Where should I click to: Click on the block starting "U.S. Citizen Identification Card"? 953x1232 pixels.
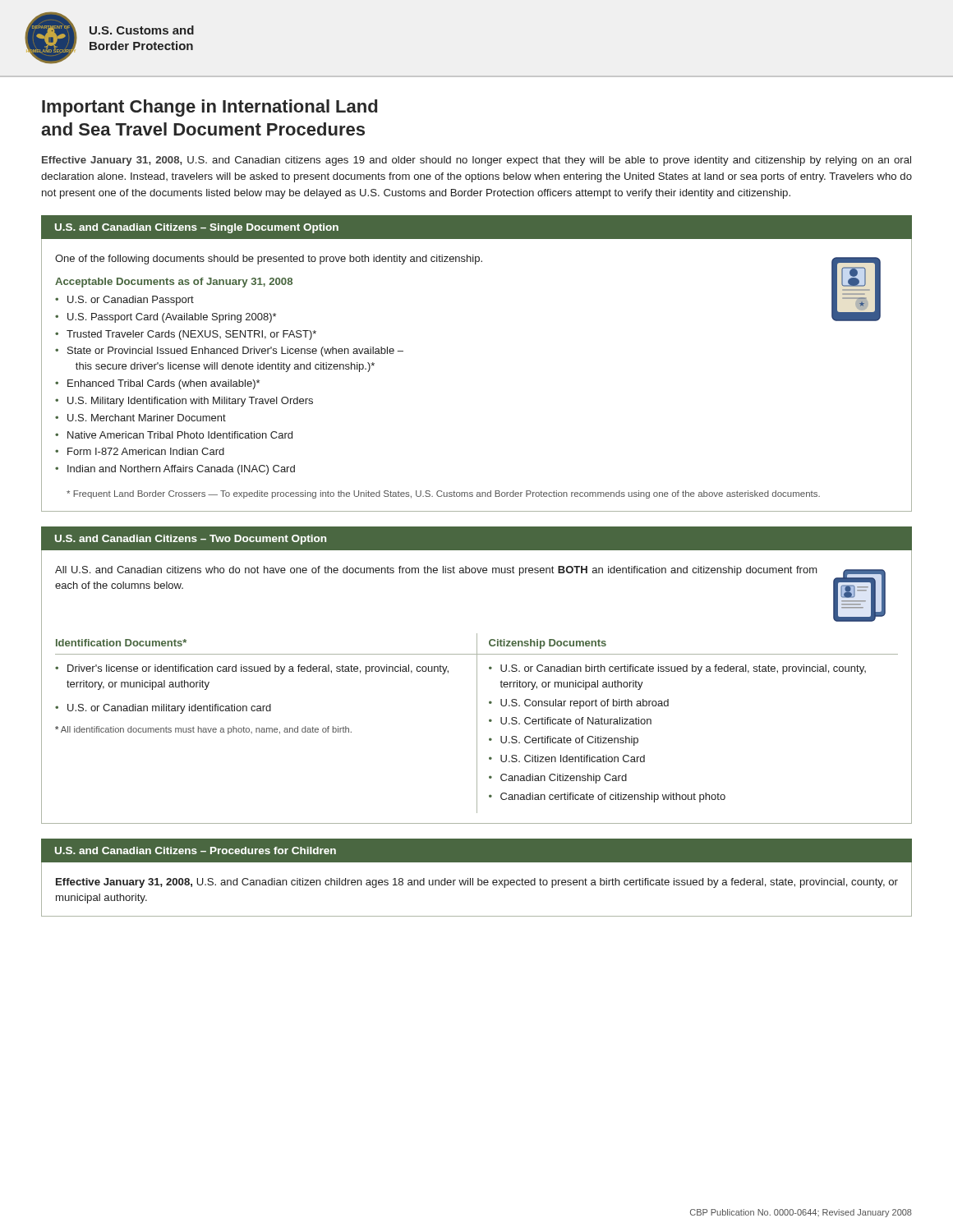click(573, 759)
